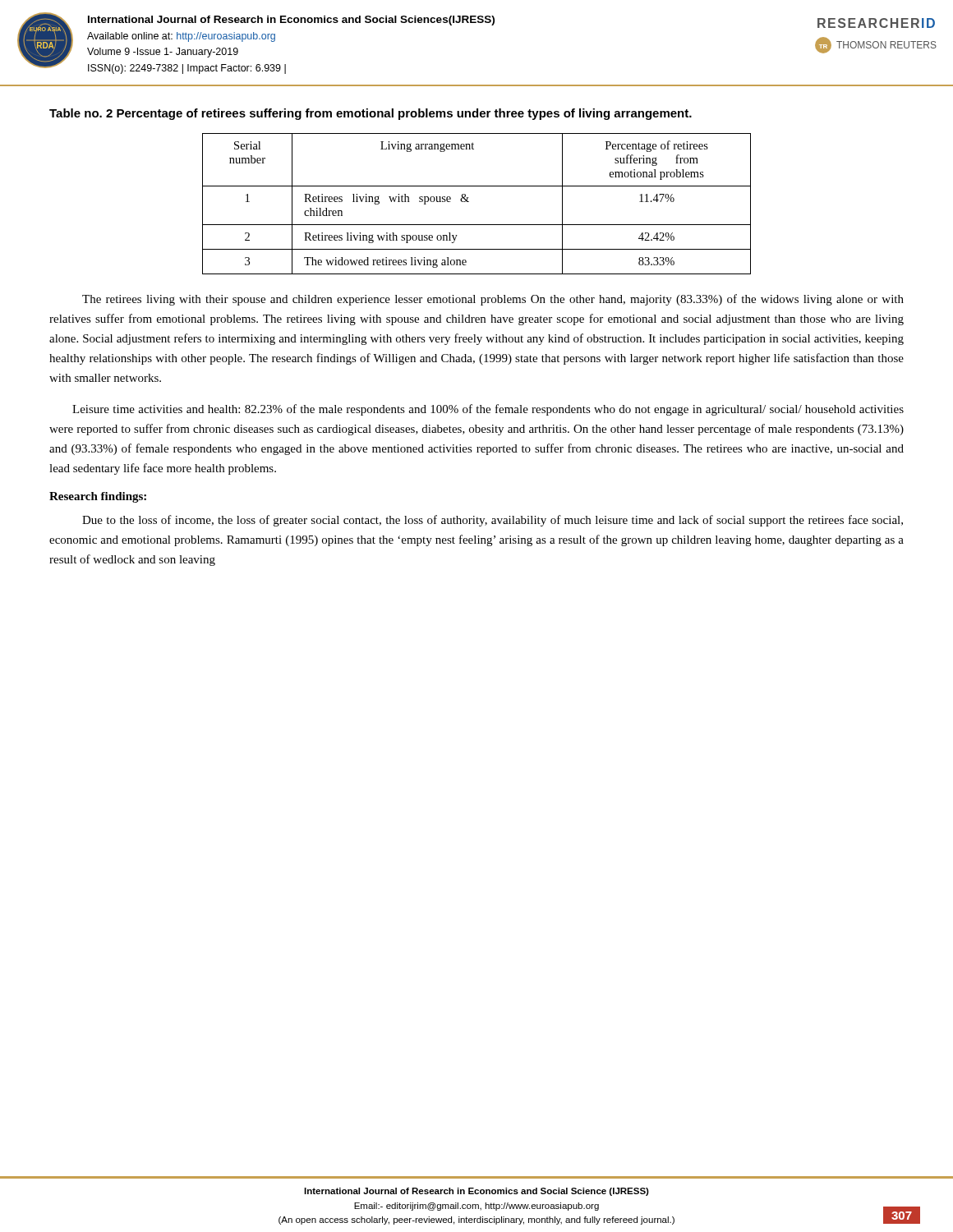
Task: Find the caption that says "Table no. 2 Percentage"
Action: 371,113
